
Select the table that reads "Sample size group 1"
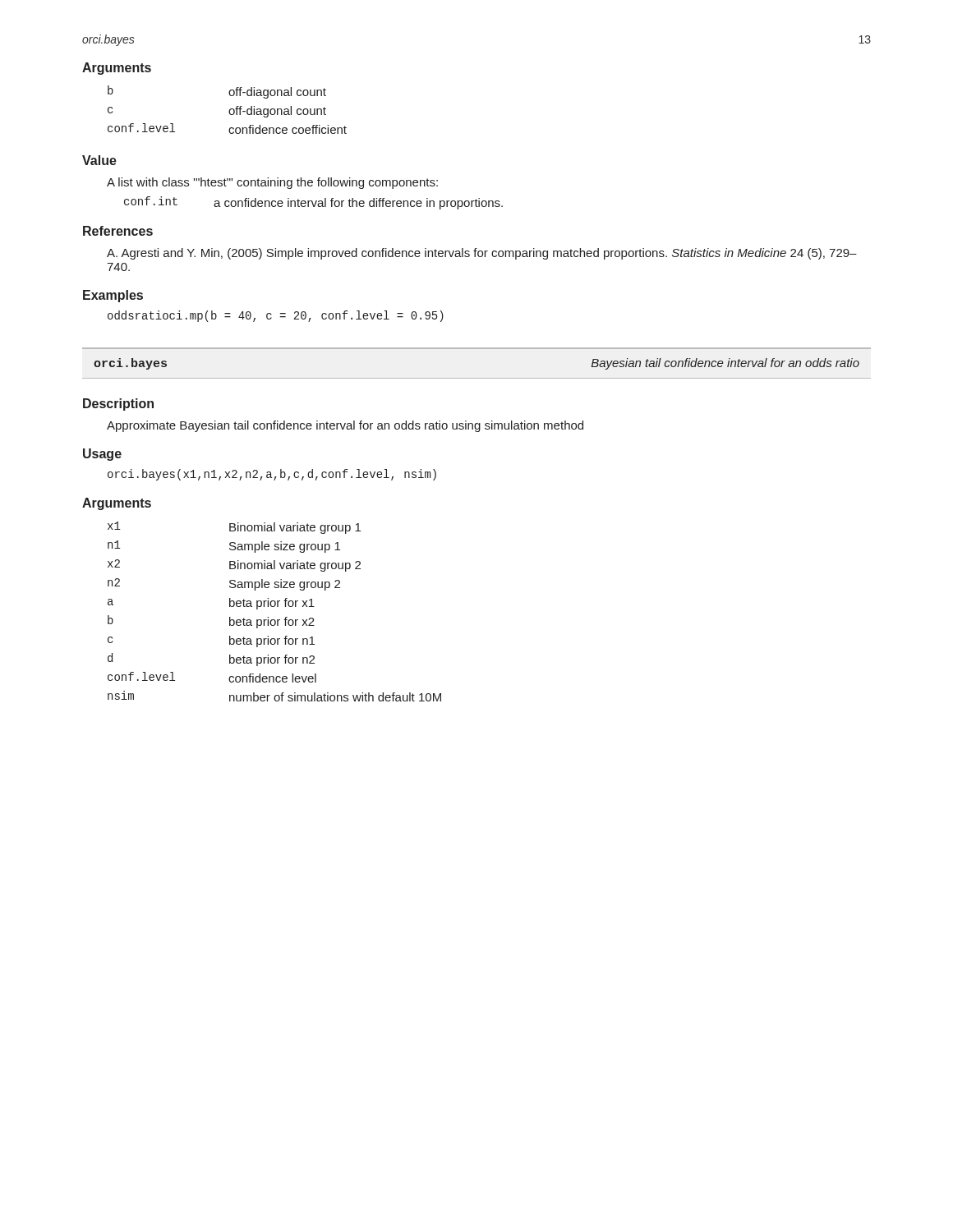coord(476,612)
